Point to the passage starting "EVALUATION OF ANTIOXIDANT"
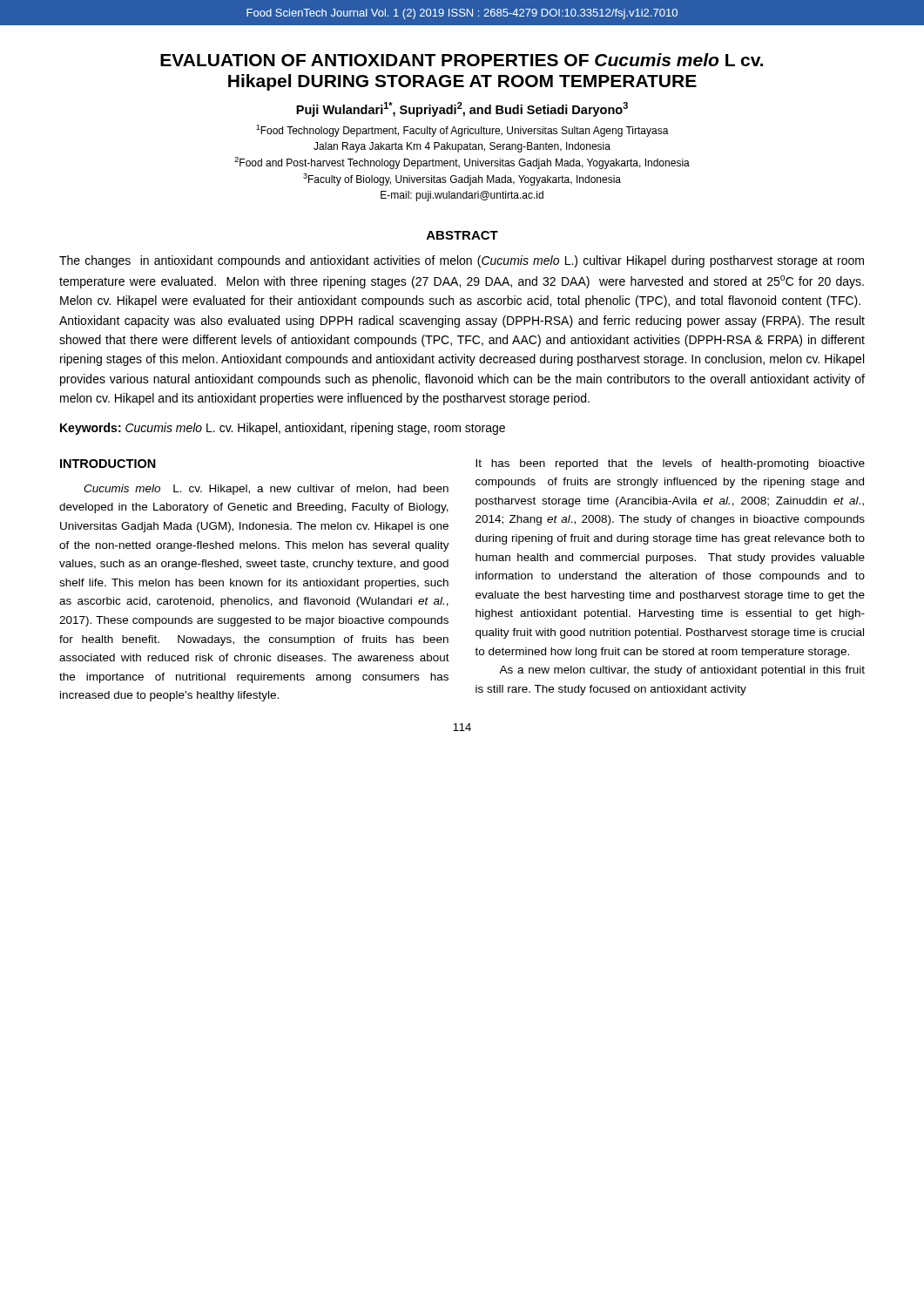The height and width of the screenshot is (1307, 924). tap(462, 71)
